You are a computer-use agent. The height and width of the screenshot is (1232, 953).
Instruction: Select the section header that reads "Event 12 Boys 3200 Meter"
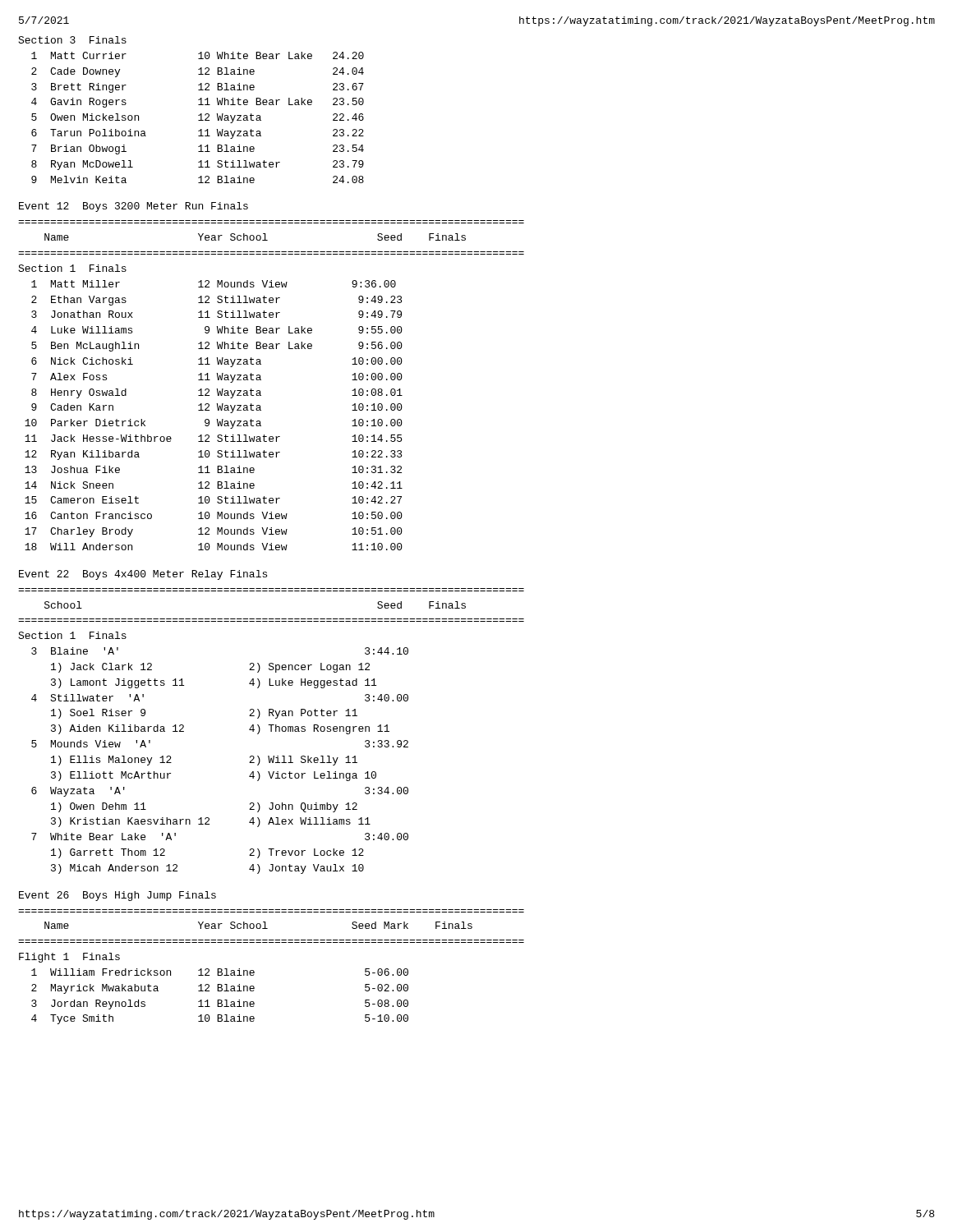pos(134,207)
